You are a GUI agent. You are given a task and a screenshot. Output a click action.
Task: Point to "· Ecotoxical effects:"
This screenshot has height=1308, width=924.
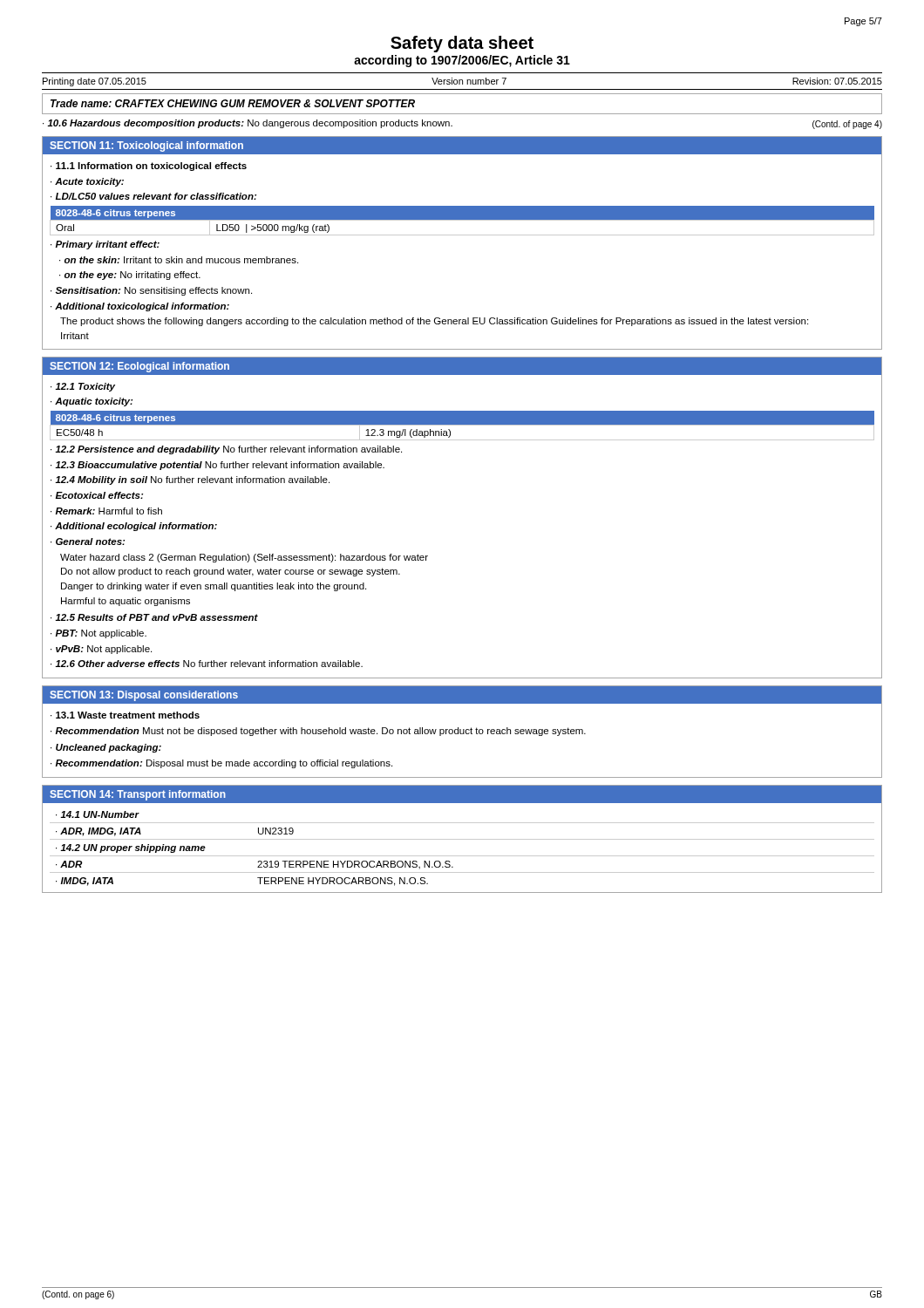[97, 495]
